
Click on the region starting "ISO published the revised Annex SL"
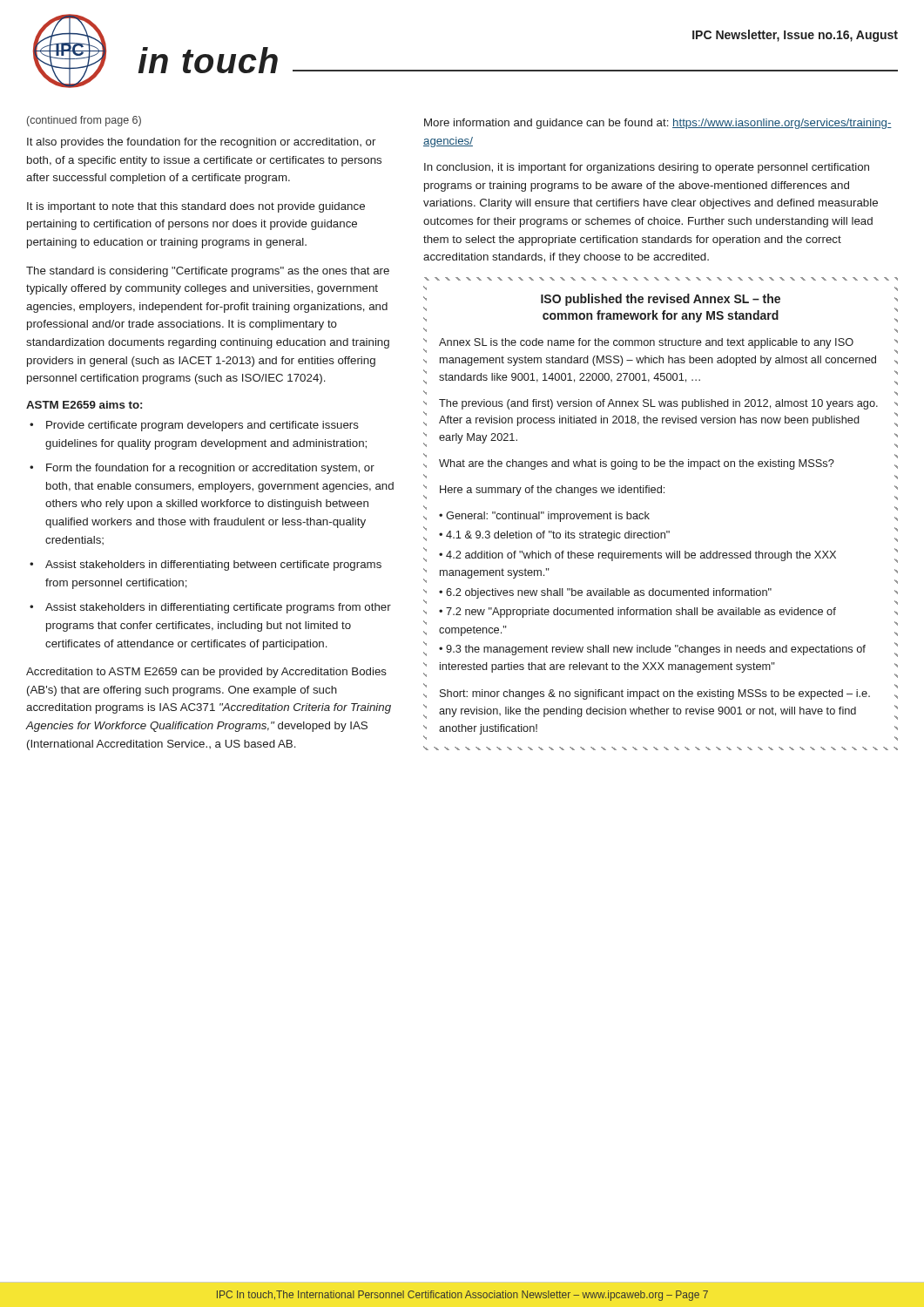661,307
